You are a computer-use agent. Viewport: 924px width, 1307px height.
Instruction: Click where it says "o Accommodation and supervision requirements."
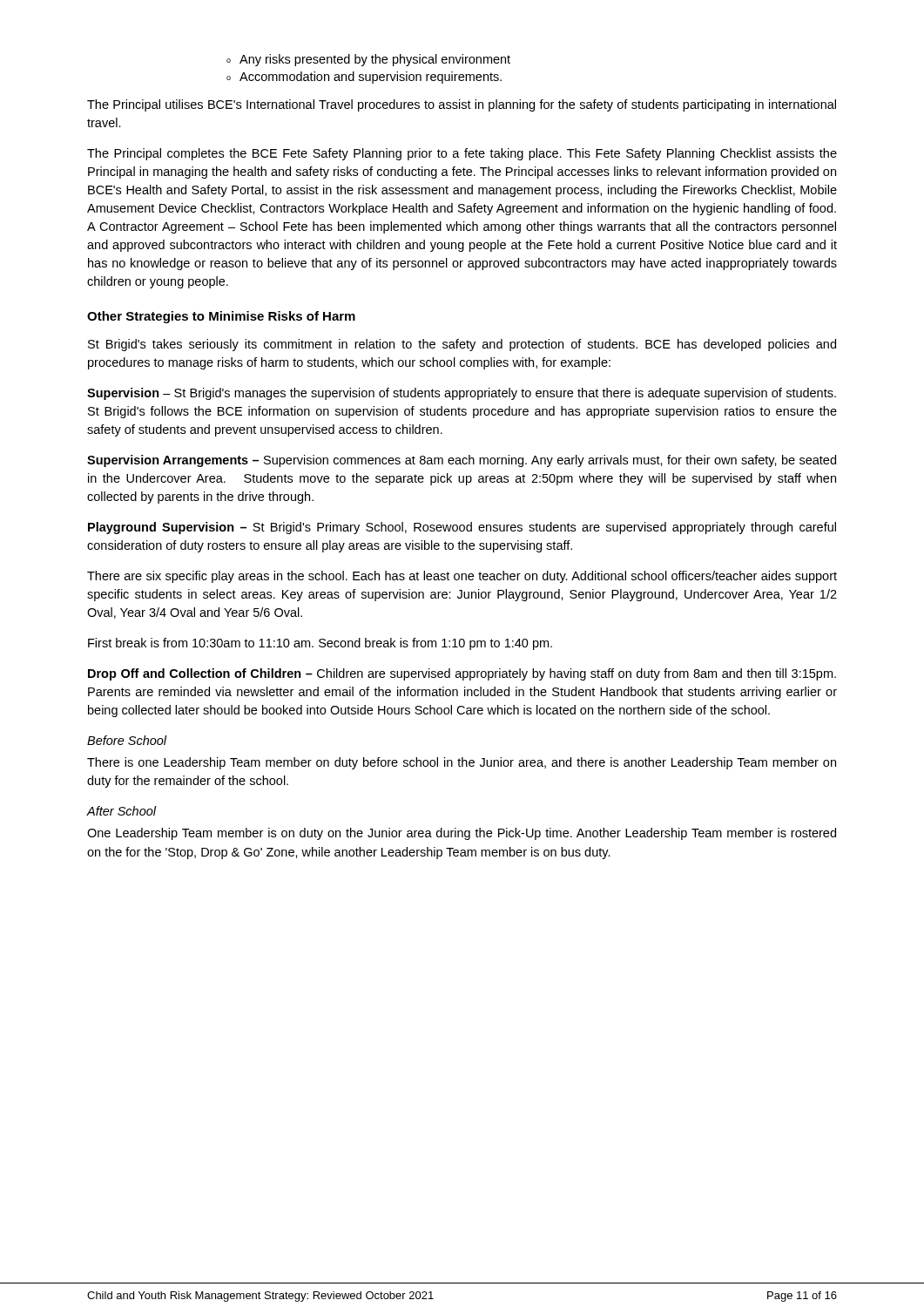(365, 77)
